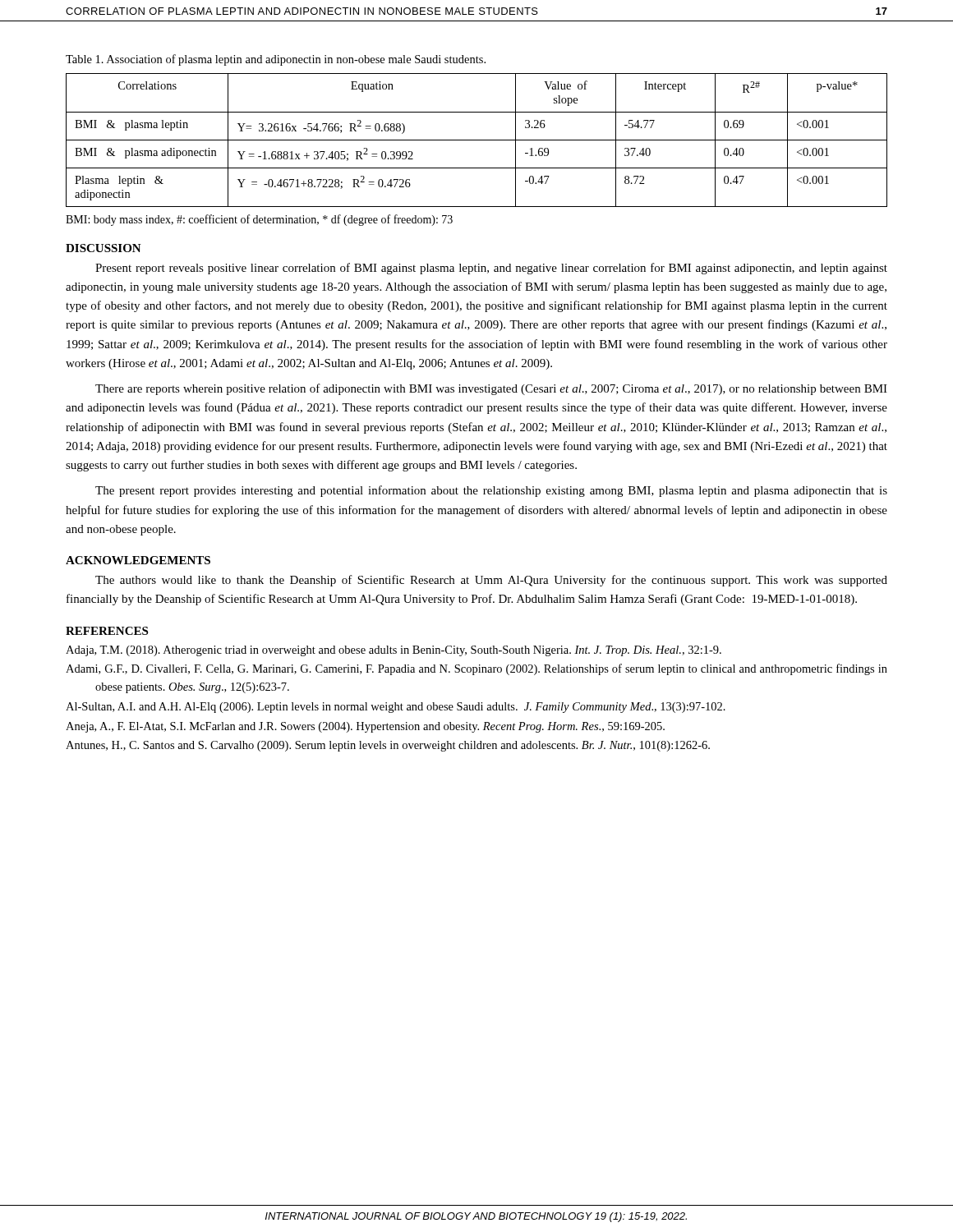Click on the text block starting "There are reports wherein"
This screenshot has height=1232, width=953.
pos(476,427)
